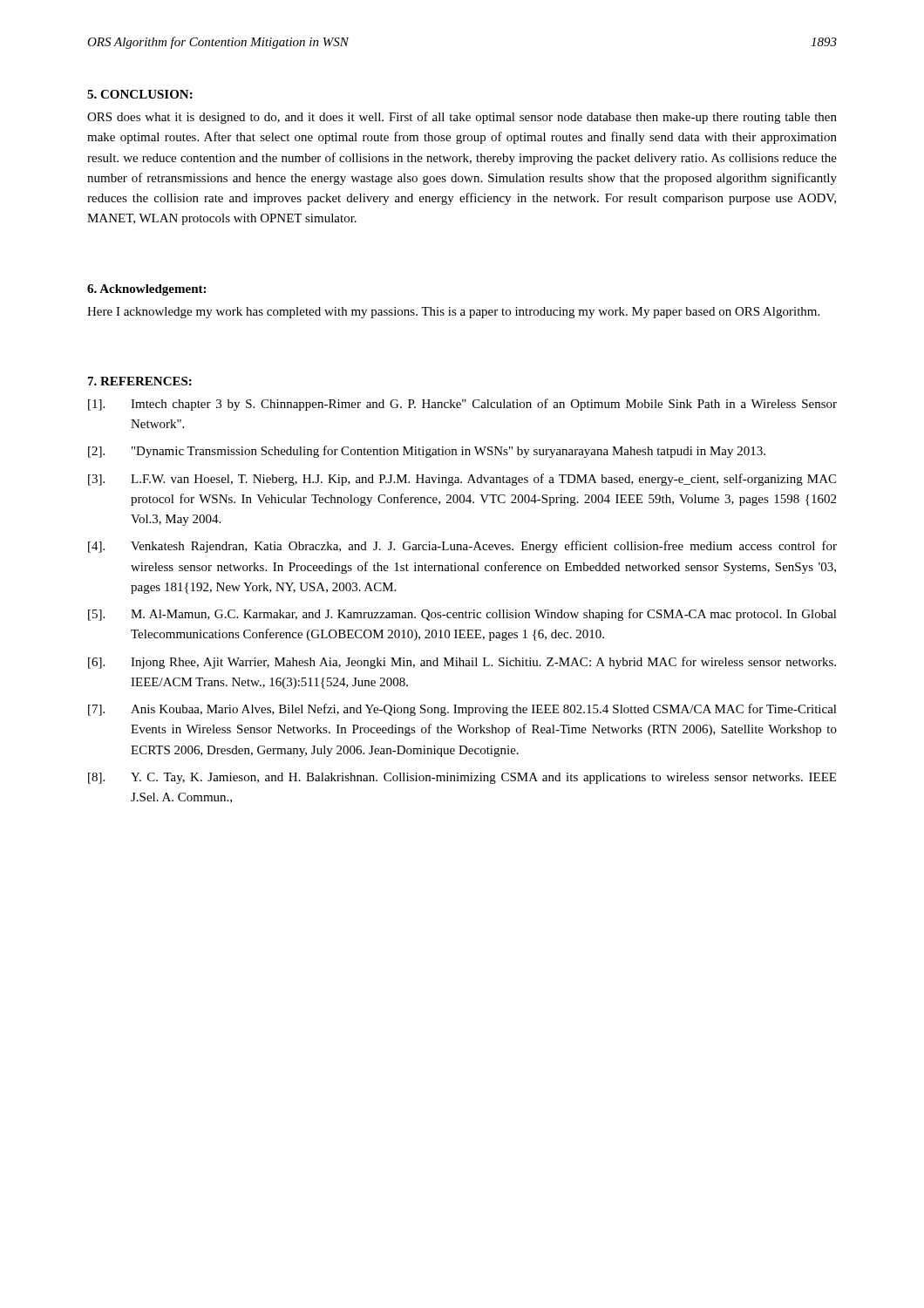
Task: Locate the region starting "6. Acknowledgement:"
Action: tap(147, 288)
